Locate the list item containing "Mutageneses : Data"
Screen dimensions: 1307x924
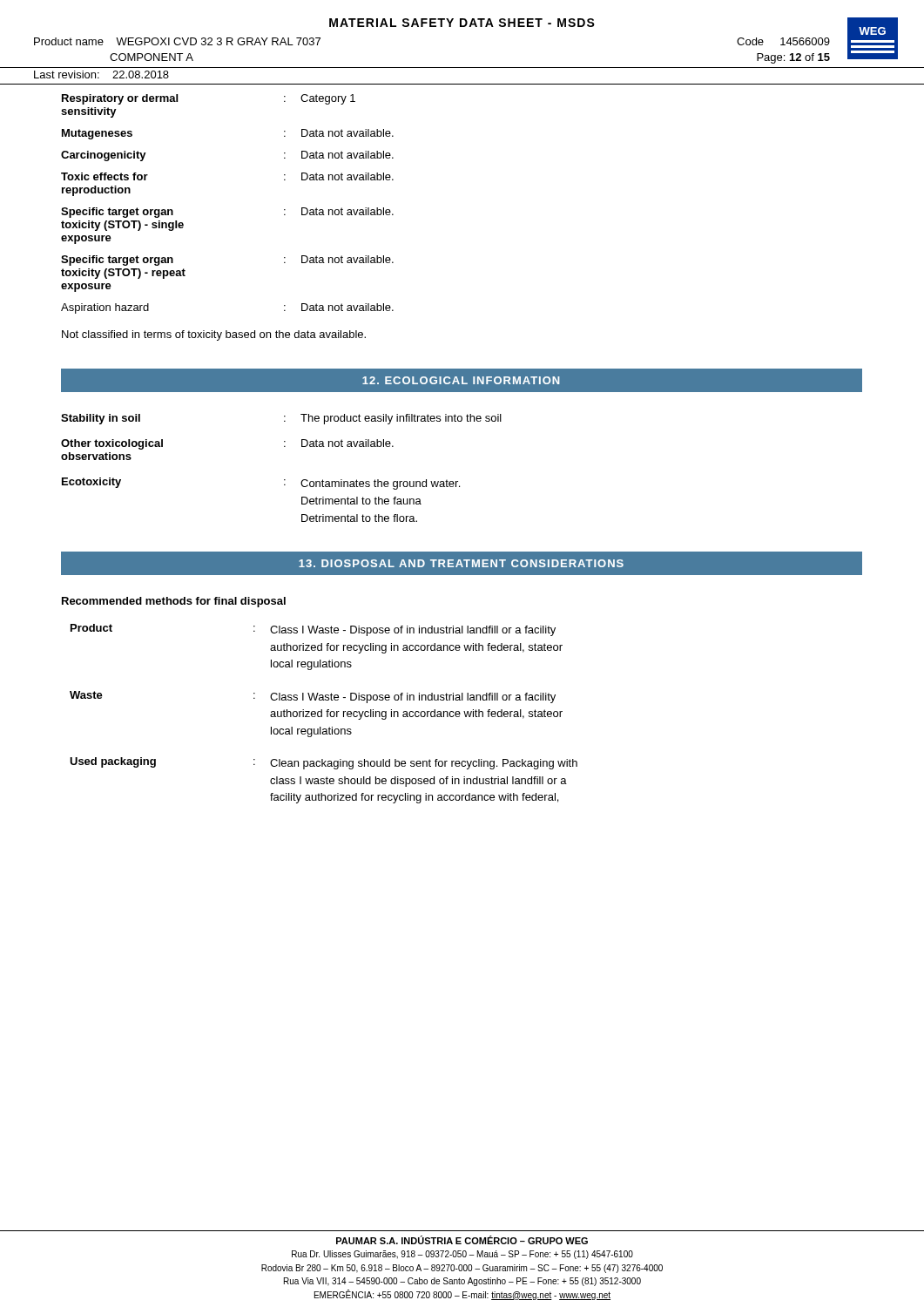tap(103, 133)
